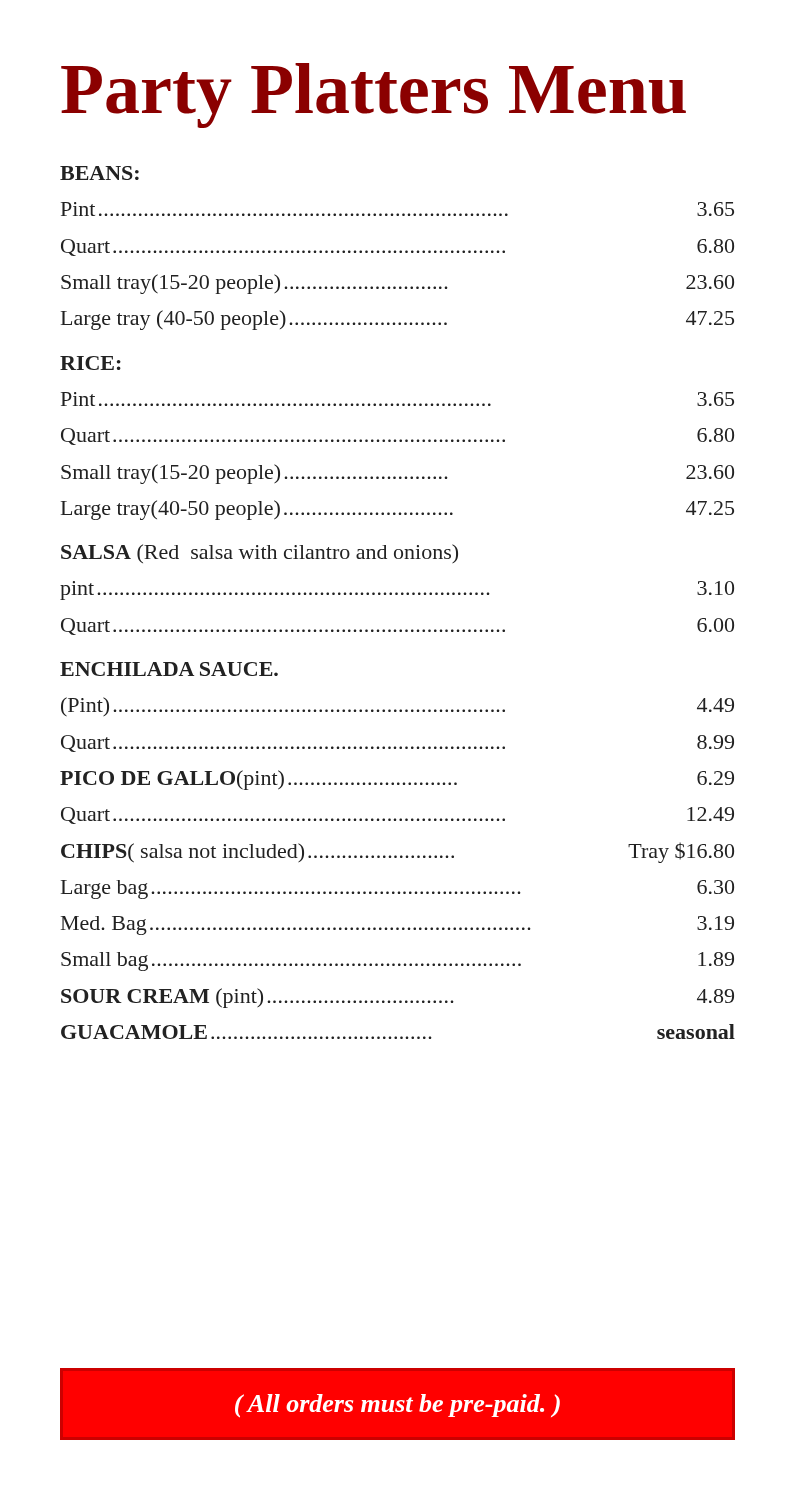
Task: Find the text that reads "( All orders must be pre-paid. )"
Action: (x=398, y=1403)
